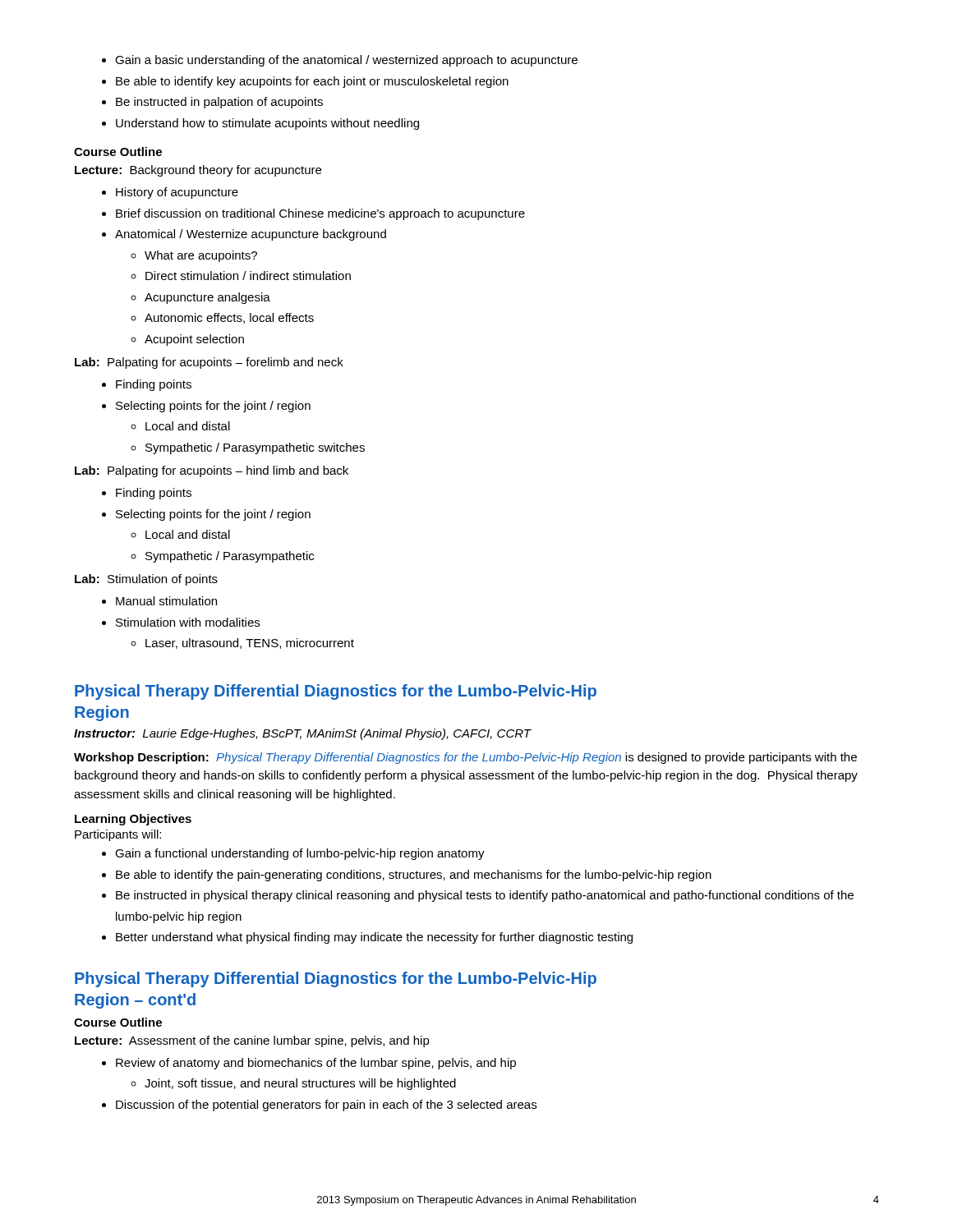This screenshot has height=1232, width=953.
Task: Locate the element starting "Instructor: Laurie Edge-Hughes, BScPT,"
Action: point(302,733)
